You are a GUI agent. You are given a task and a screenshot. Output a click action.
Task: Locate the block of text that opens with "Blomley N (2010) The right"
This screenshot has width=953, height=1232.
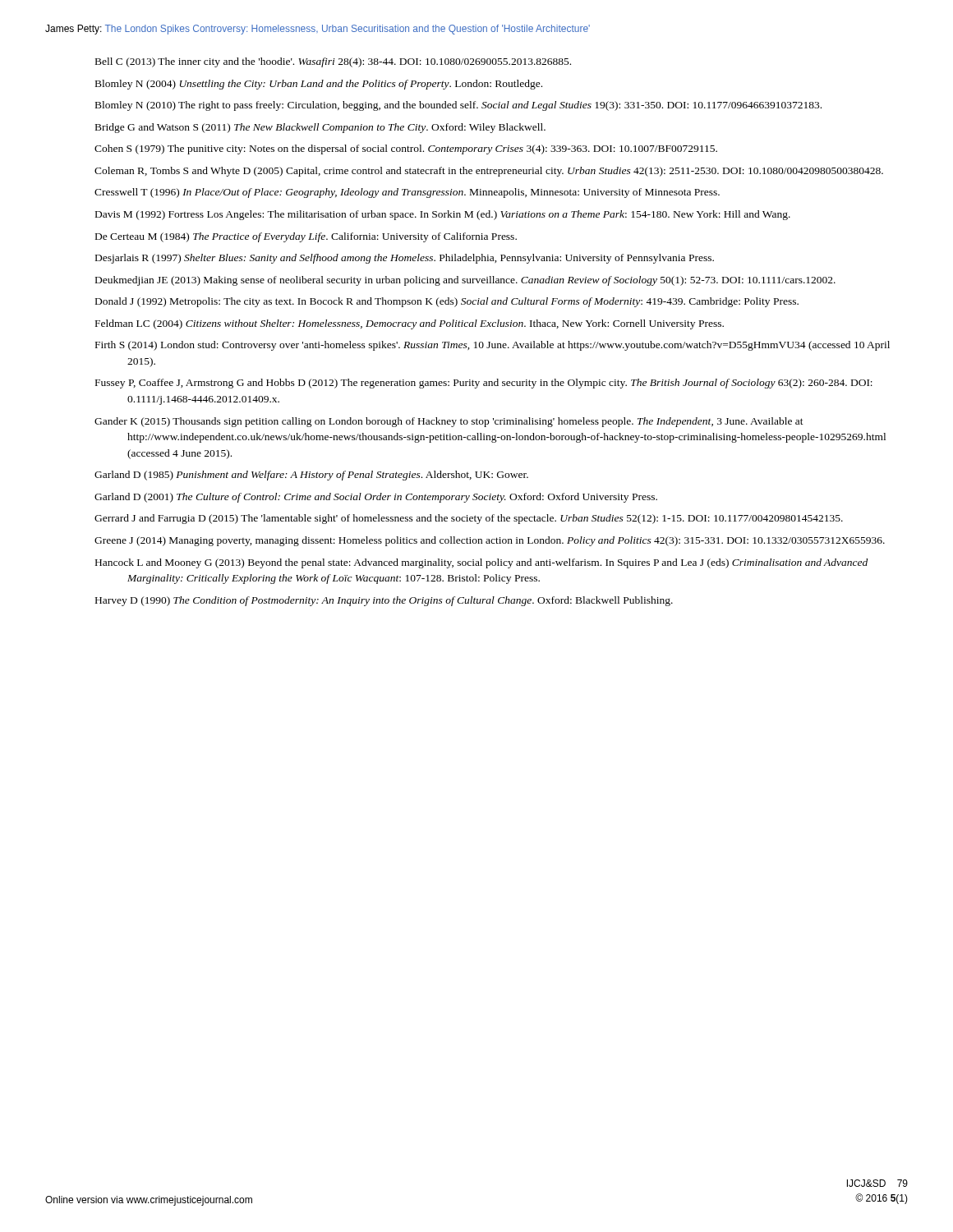(458, 105)
